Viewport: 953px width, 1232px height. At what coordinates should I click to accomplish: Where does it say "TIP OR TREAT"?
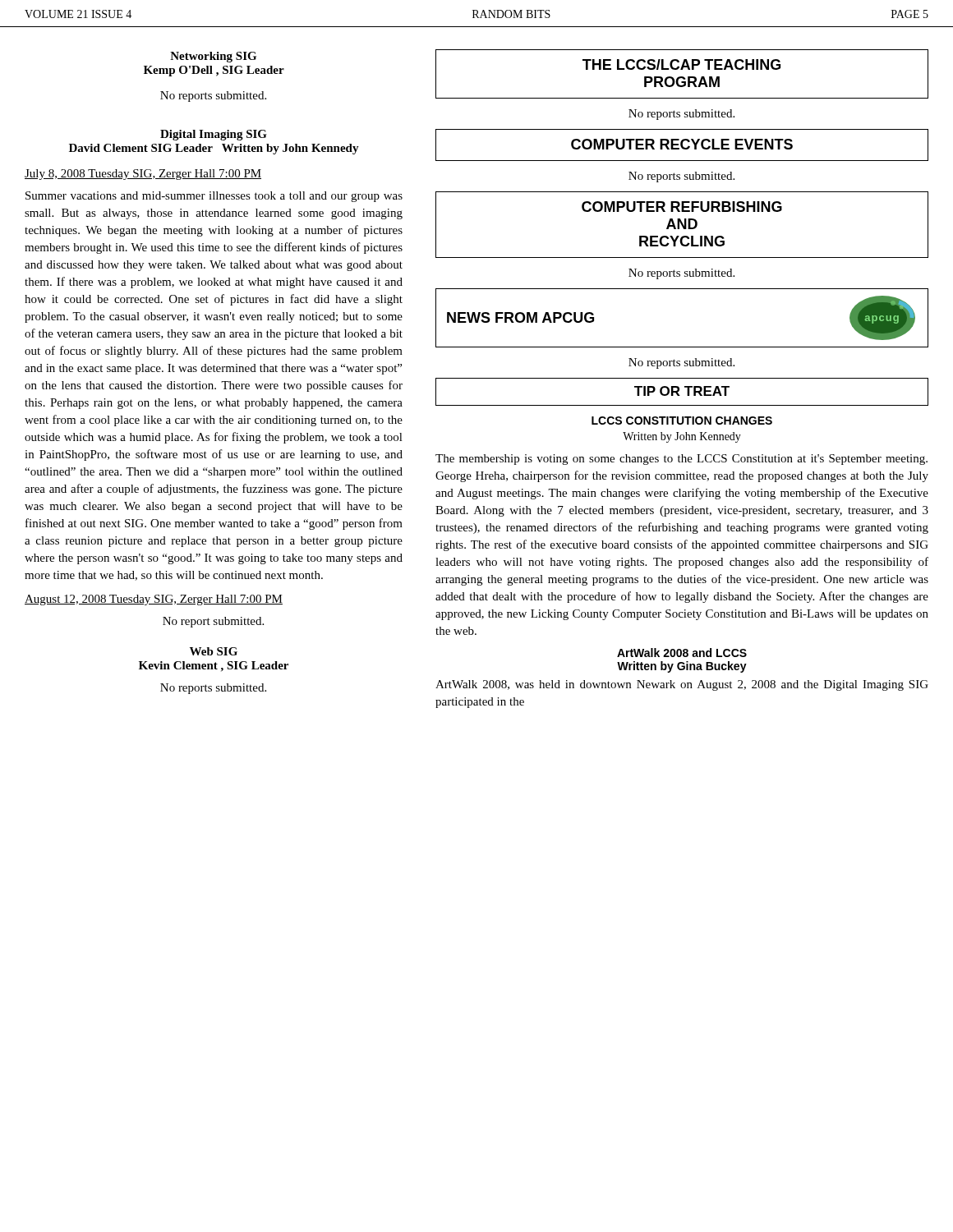pyautogui.click(x=682, y=391)
